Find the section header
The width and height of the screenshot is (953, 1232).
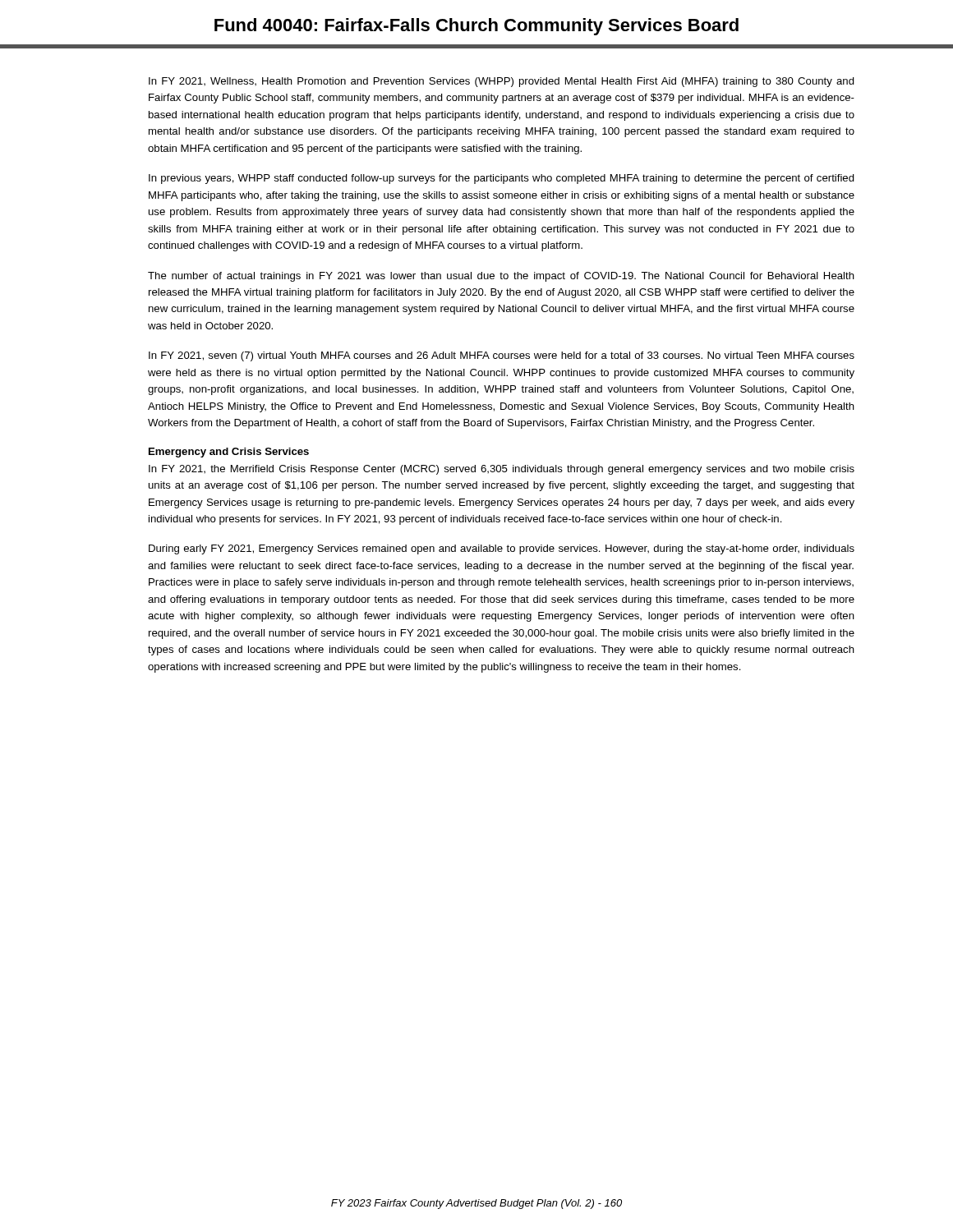(x=229, y=451)
